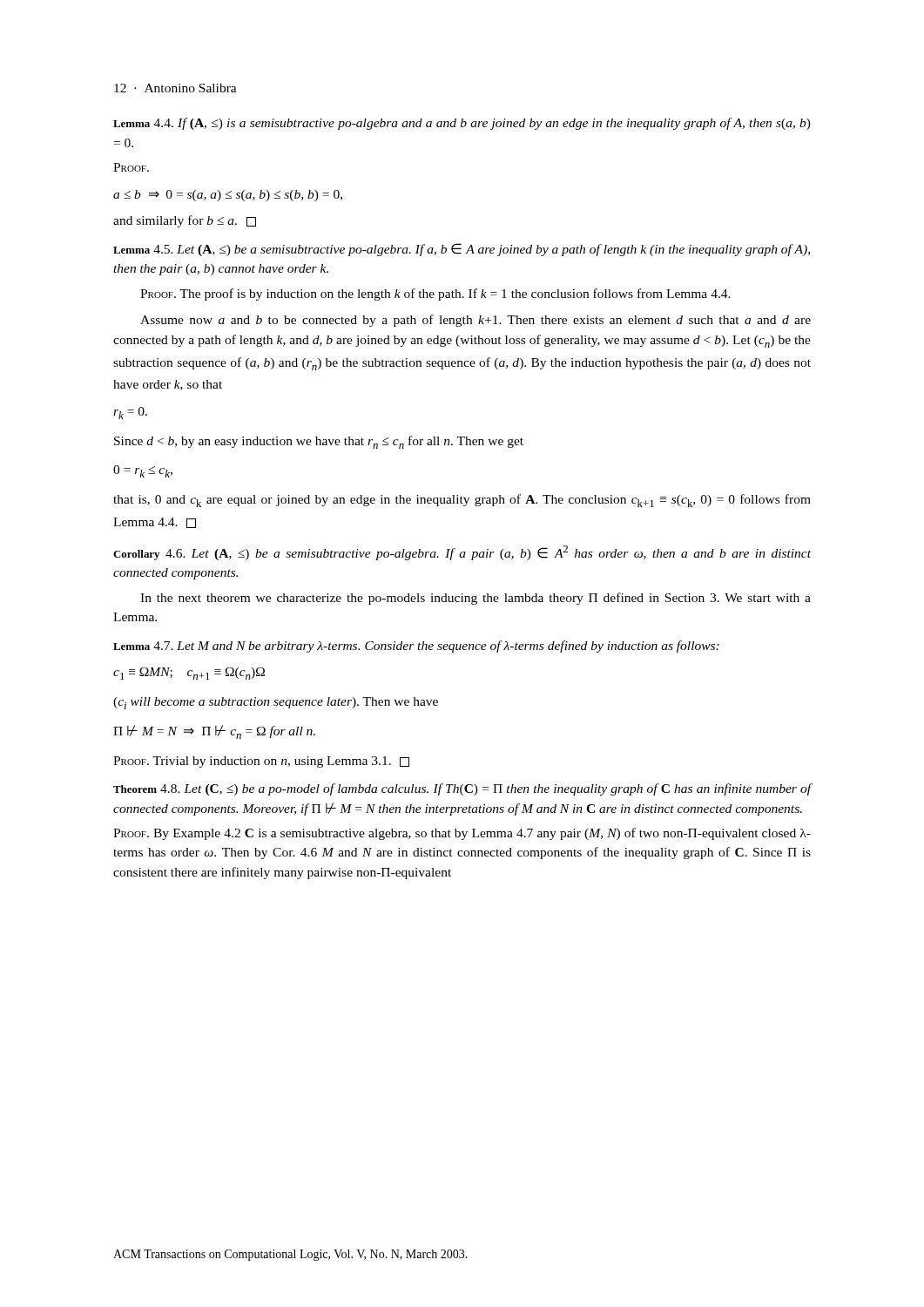Locate the block starting "Lemma 4.7. Let M and N"

tap(462, 646)
